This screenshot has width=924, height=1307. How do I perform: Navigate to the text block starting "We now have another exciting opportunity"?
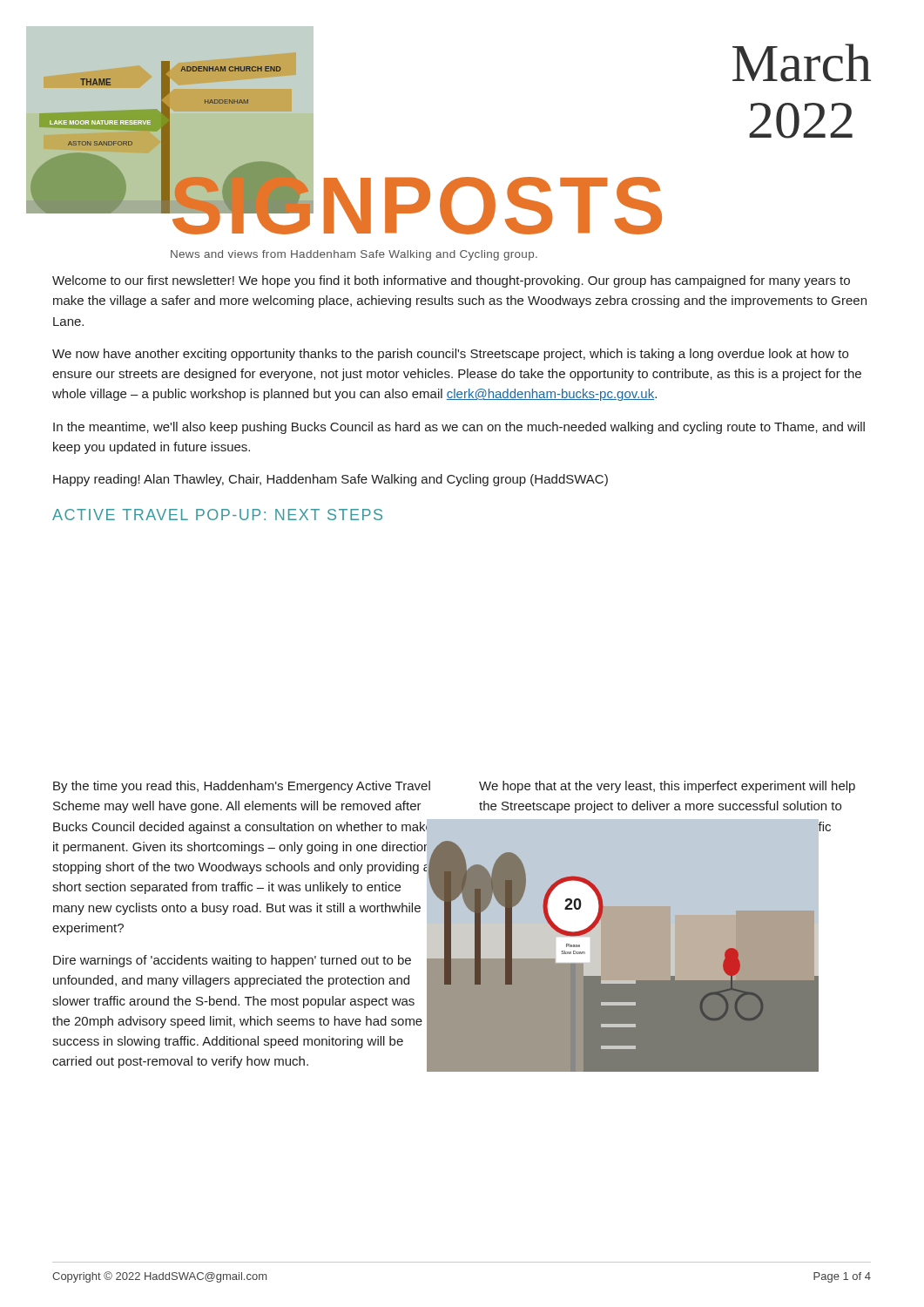tap(457, 373)
